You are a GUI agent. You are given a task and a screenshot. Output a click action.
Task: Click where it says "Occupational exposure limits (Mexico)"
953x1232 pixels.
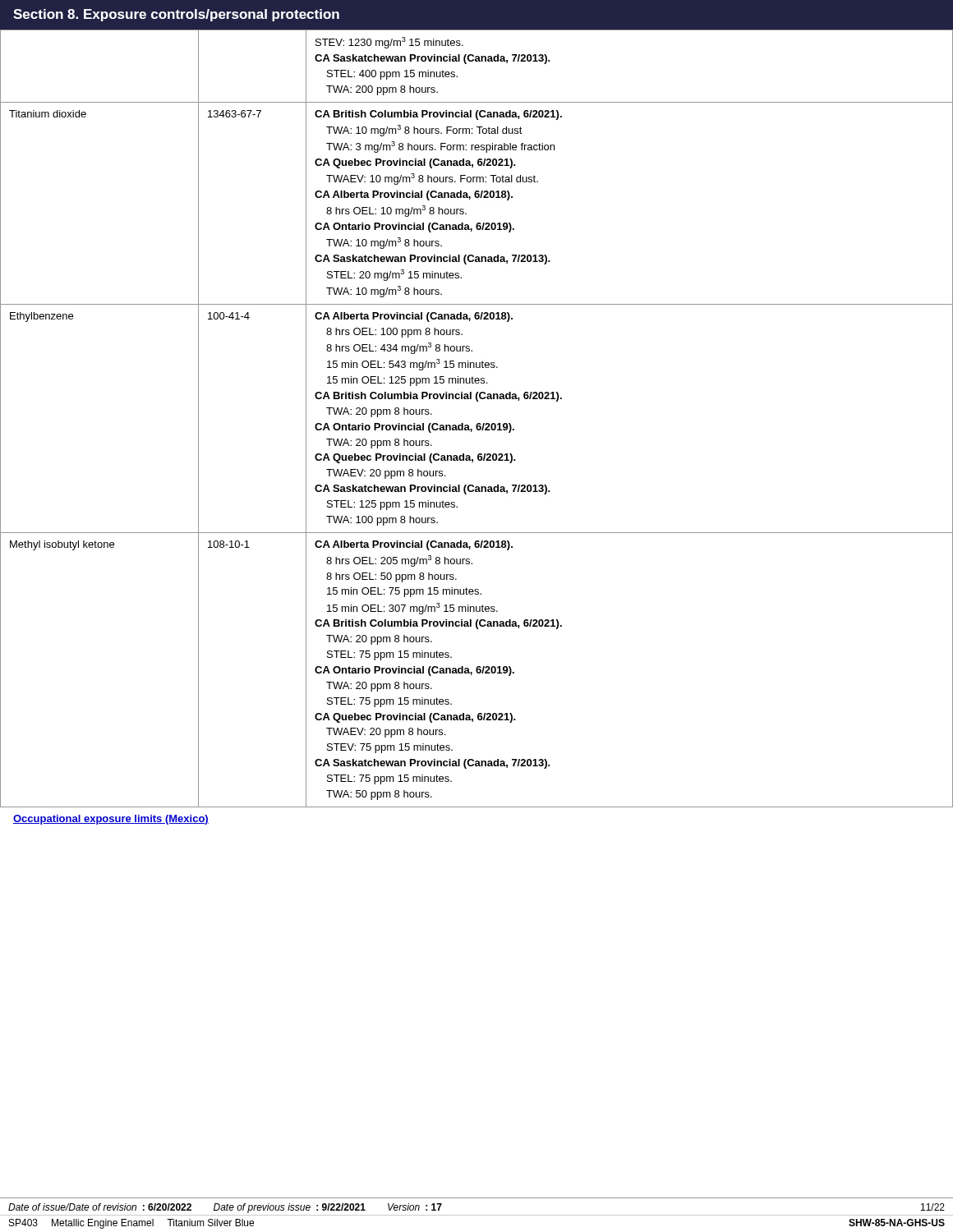(x=111, y=818)
